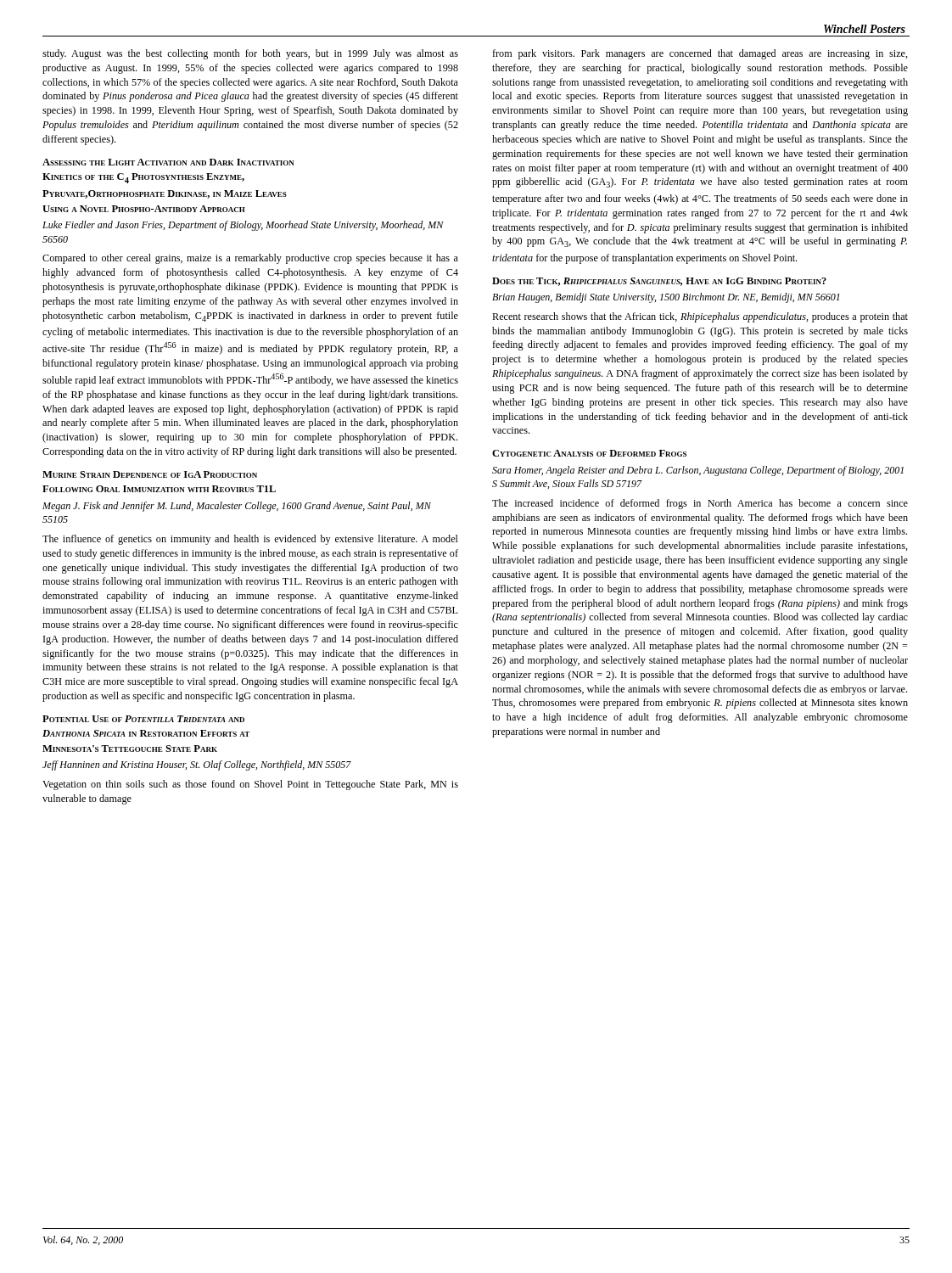952x1273 pixels.
Task: Find the element starting "from park visitors. Park managers are"
Action: coord(700,156)
